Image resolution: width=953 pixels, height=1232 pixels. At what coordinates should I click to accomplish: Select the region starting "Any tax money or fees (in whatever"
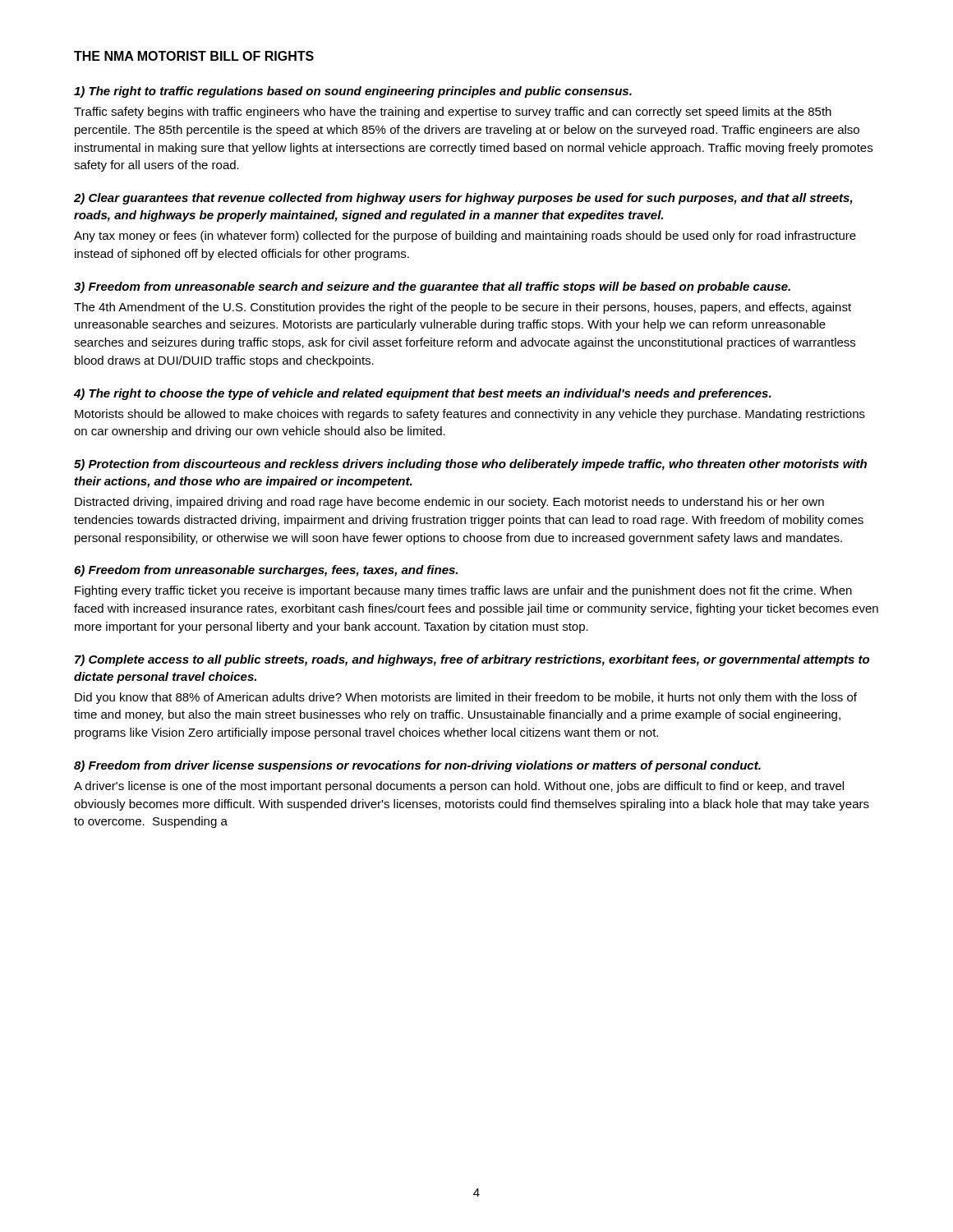click(x=465, y=244)
